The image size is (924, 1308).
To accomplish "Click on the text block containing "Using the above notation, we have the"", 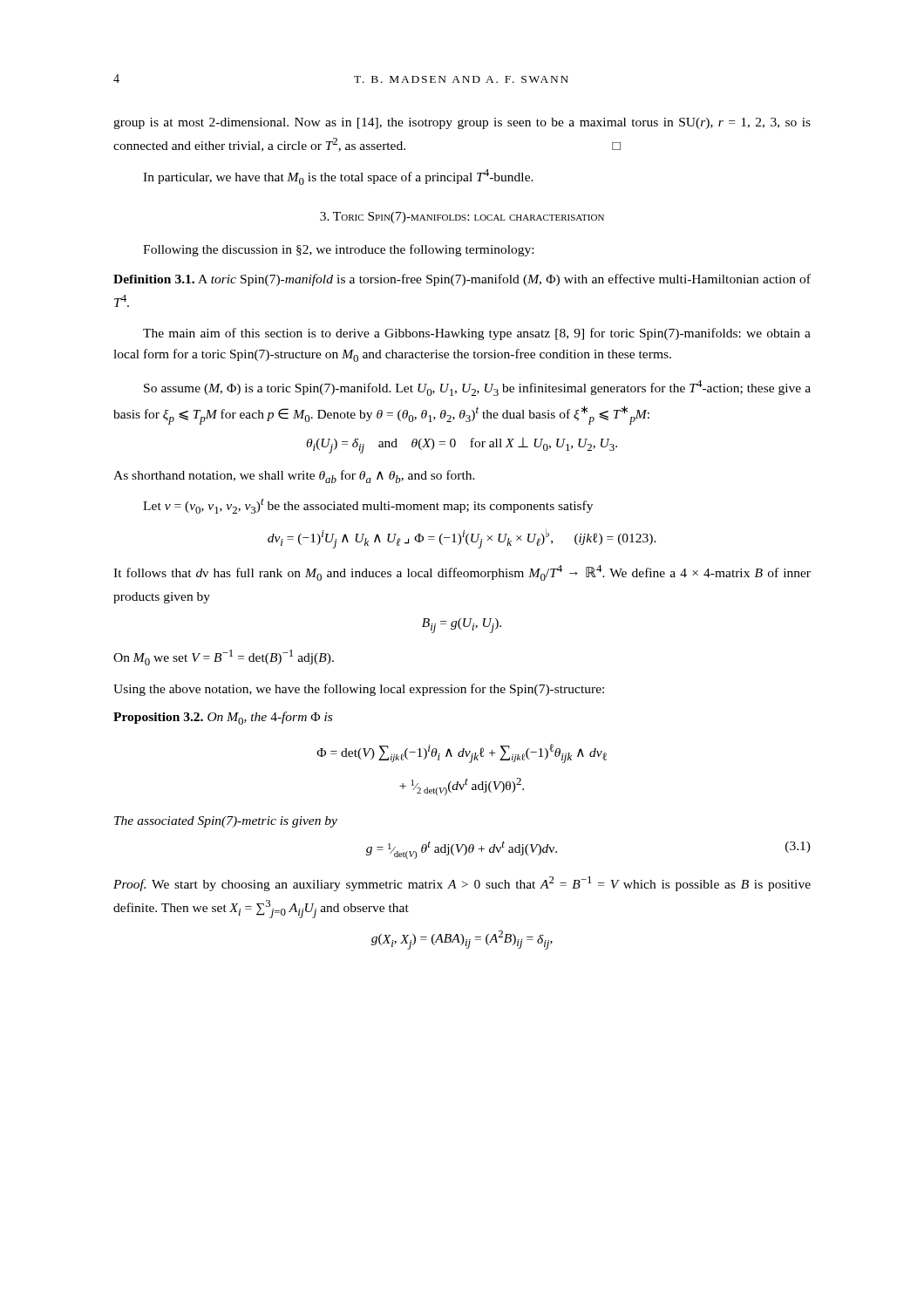I will click(462, 689).
